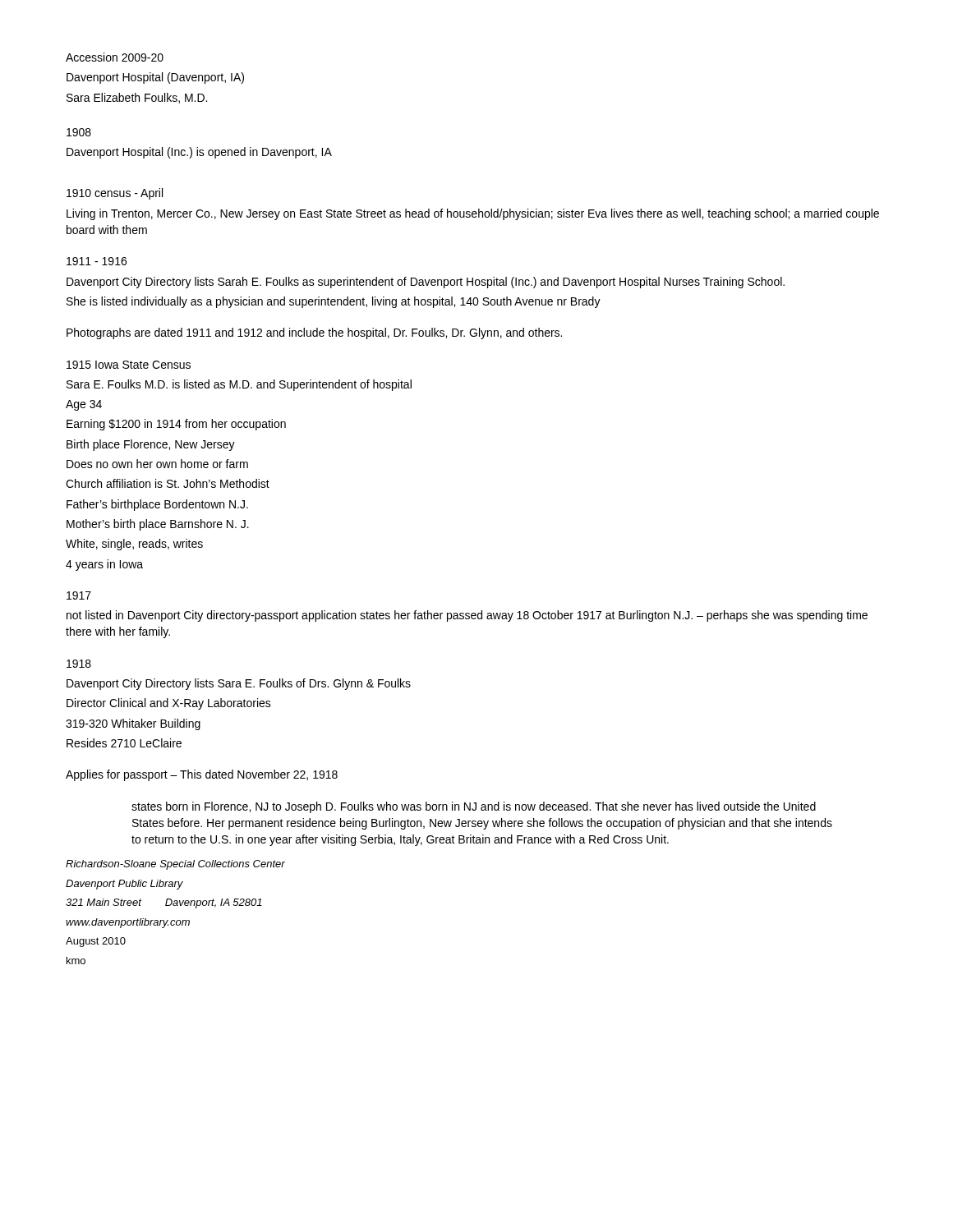The height and width of the screenshot is (1232, 953).
Task: Find the text block with the text "1915 Iowa State Census Sara E."
Action: [129, 365]
